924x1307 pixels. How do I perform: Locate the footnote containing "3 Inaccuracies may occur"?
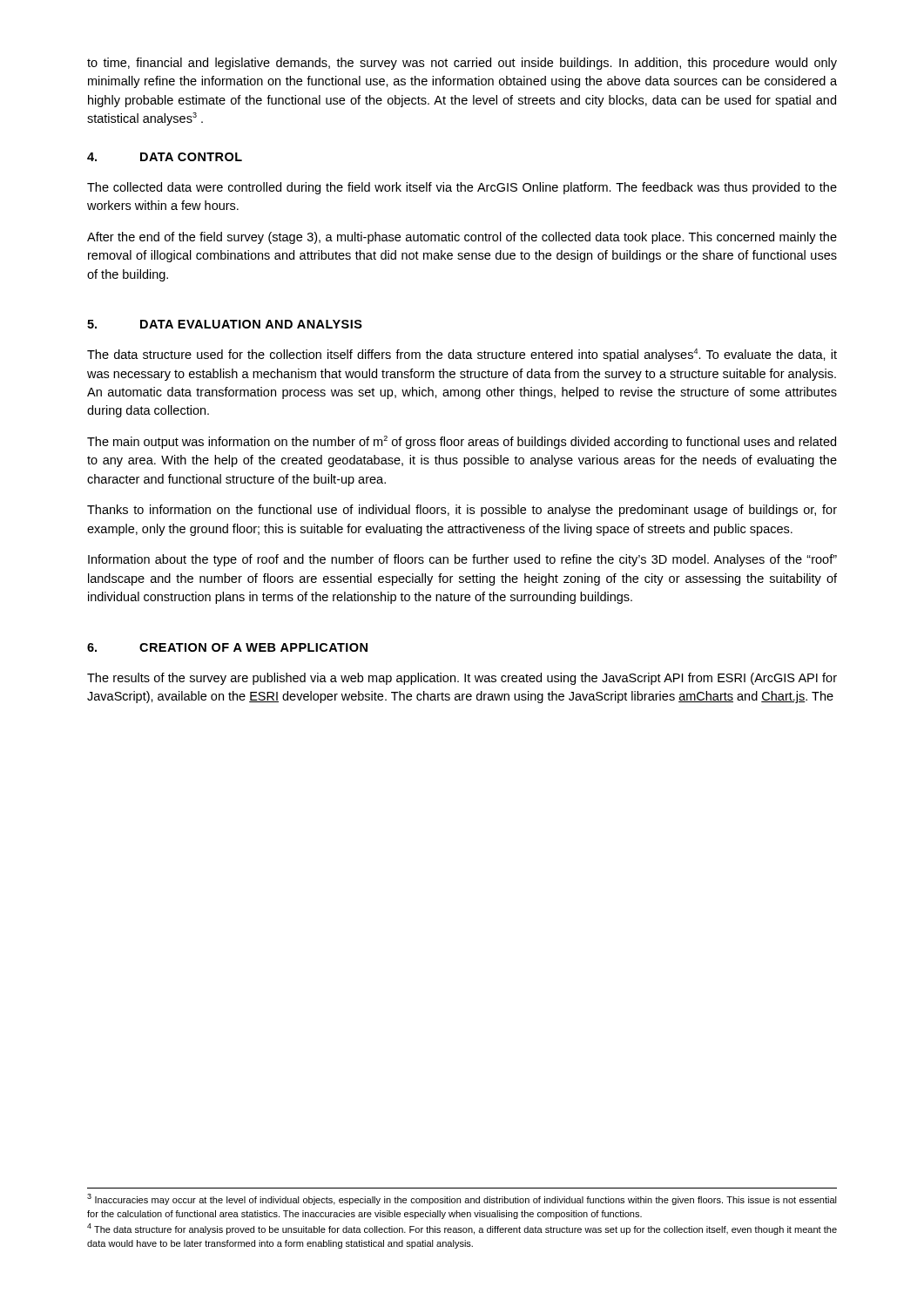[x=462, y=1206]
